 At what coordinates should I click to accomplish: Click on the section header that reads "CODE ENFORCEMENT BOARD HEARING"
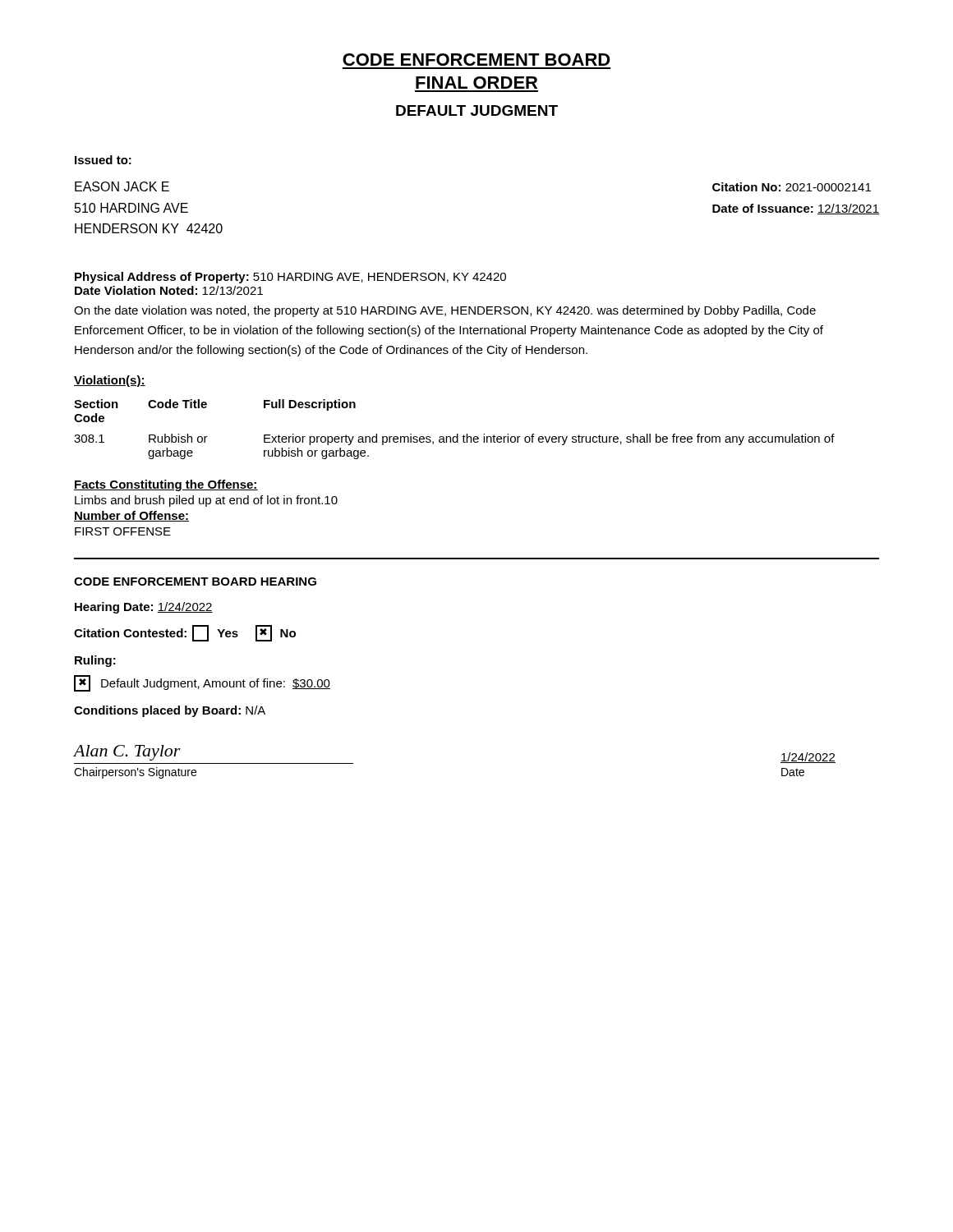click(x=195, y=581)
